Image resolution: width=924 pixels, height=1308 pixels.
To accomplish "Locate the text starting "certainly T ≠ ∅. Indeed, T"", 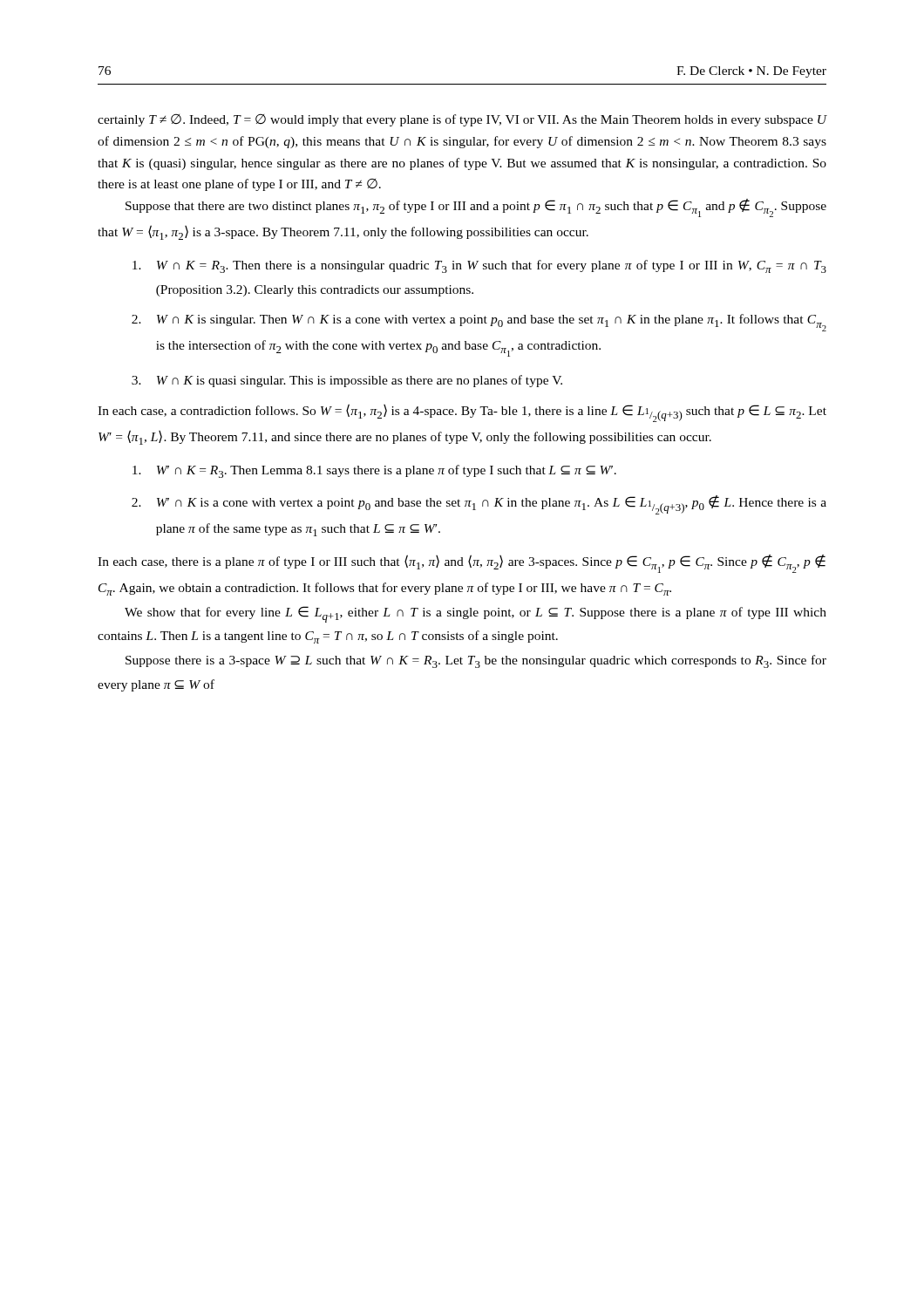I will tap(462, 151).
